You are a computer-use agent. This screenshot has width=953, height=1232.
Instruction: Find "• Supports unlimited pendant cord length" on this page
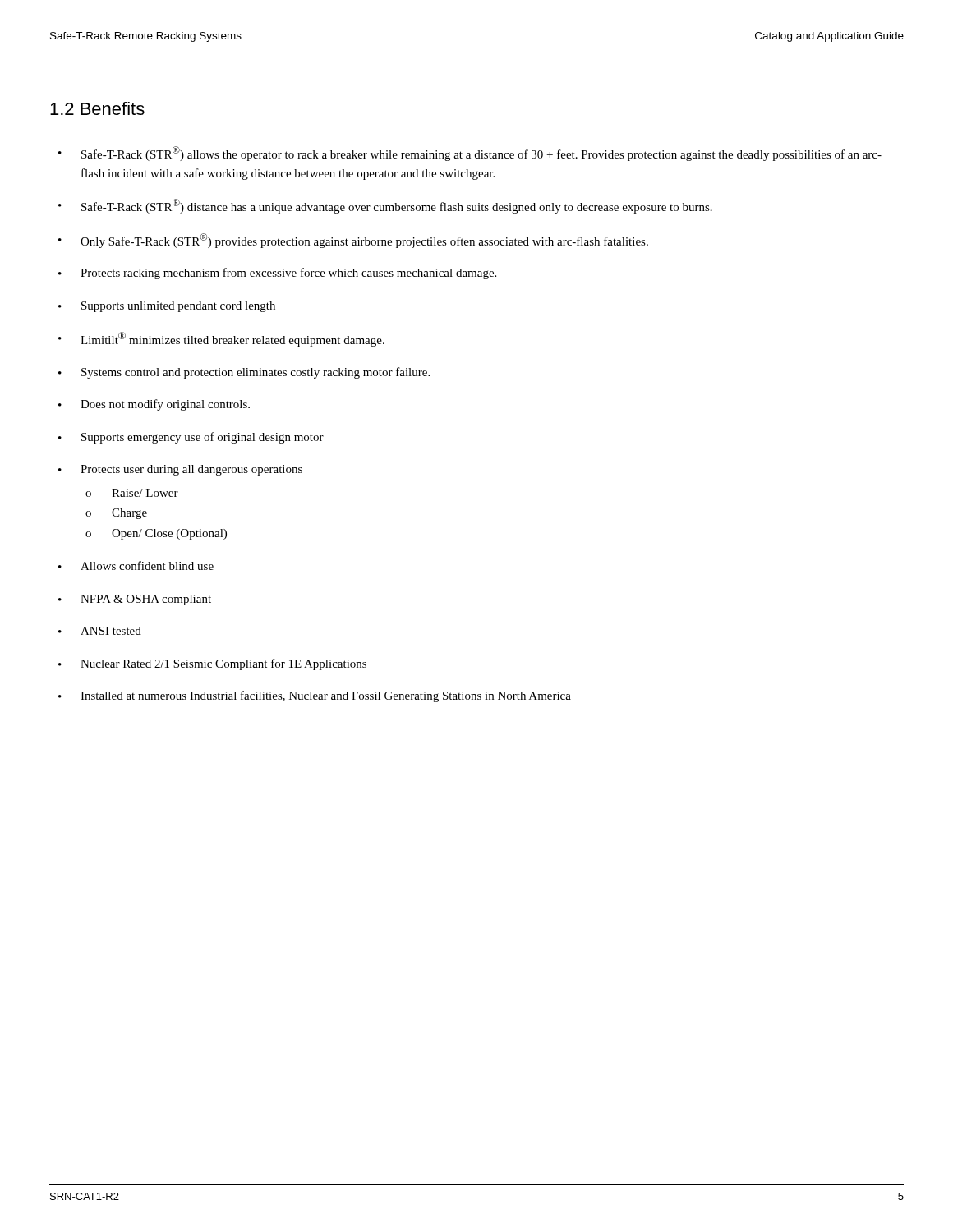(167, 307)
